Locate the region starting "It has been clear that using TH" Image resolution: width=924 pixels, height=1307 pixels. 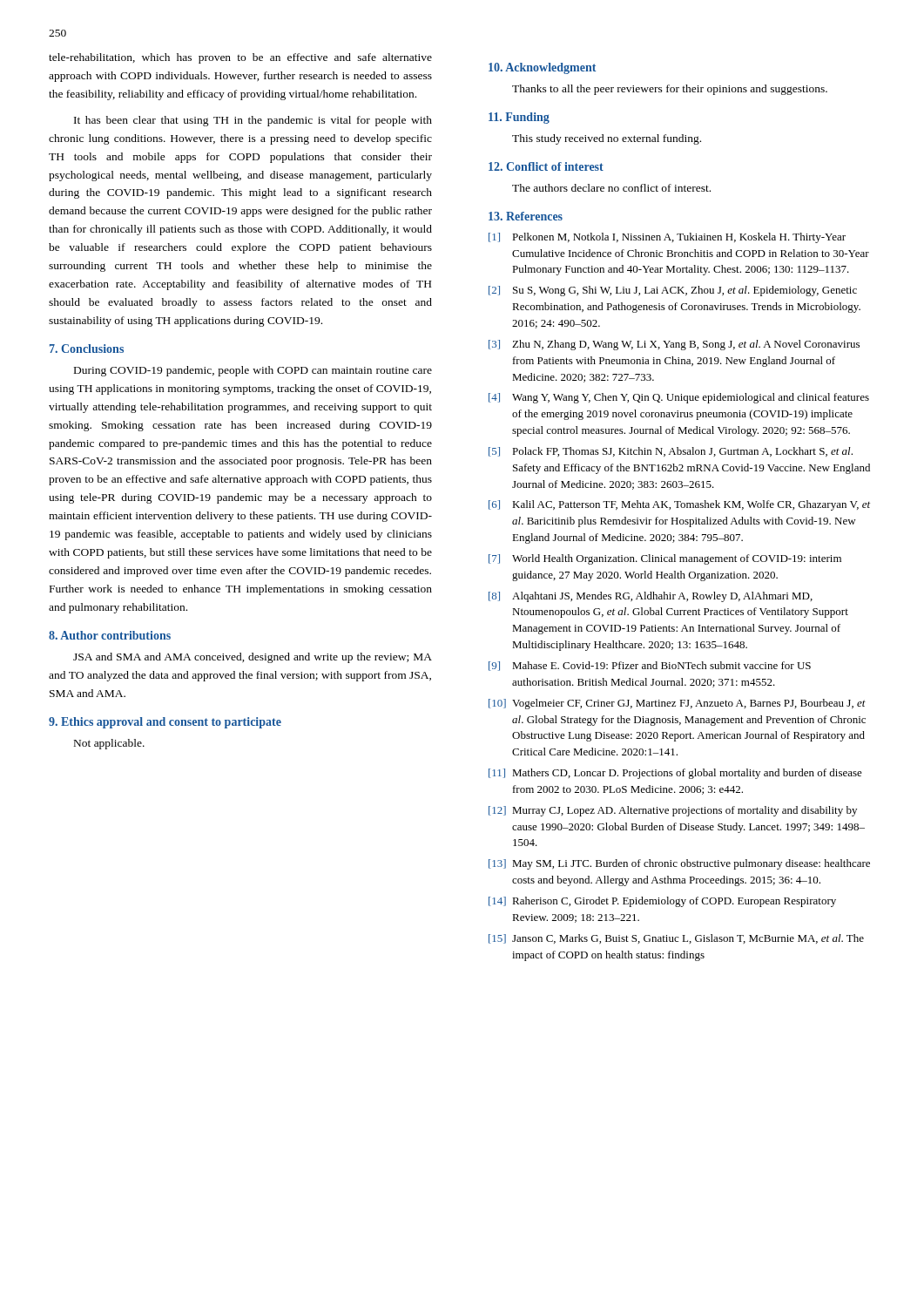[240, 221]
